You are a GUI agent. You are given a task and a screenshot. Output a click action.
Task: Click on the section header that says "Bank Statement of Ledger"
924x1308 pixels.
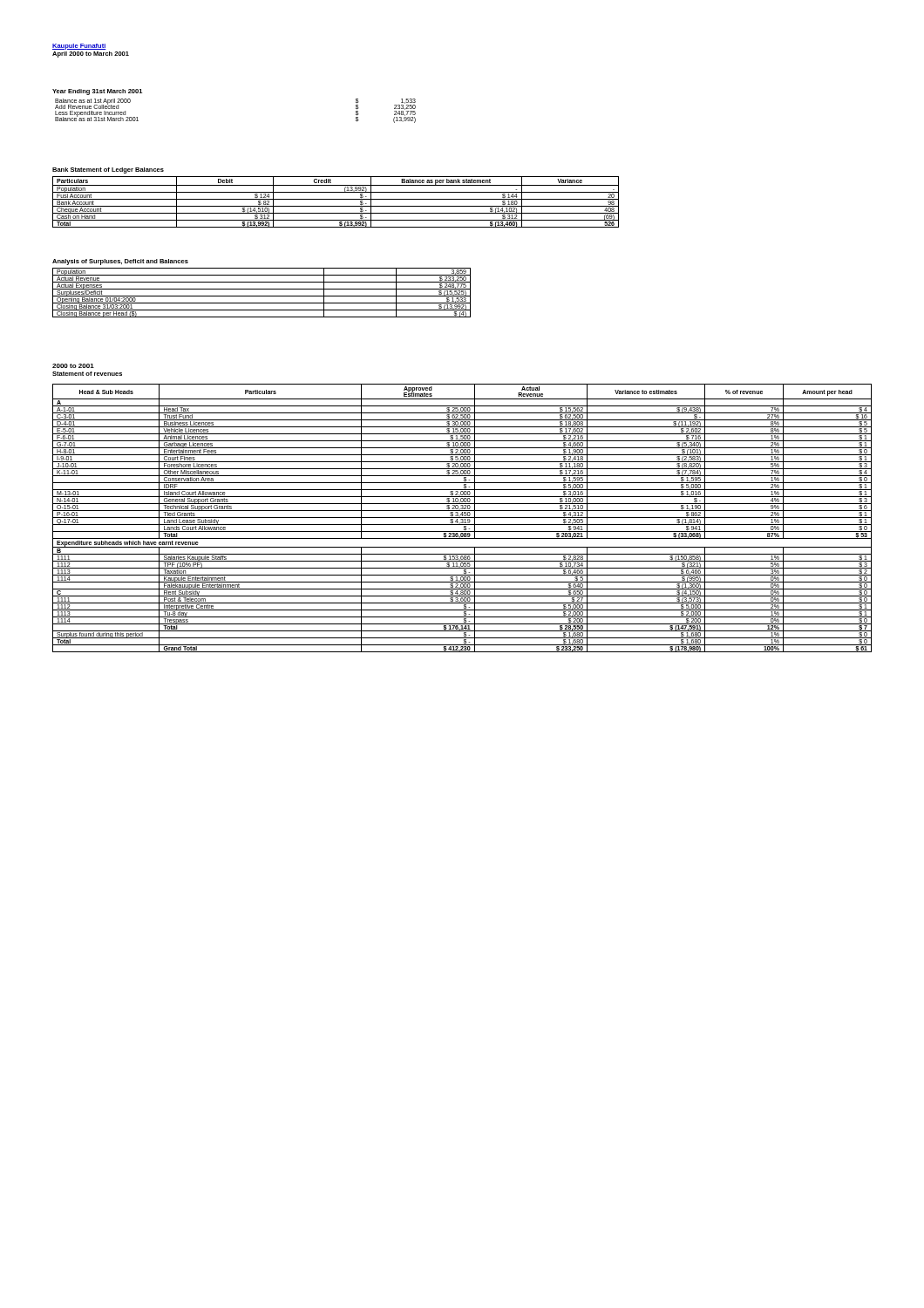[108, 170]
